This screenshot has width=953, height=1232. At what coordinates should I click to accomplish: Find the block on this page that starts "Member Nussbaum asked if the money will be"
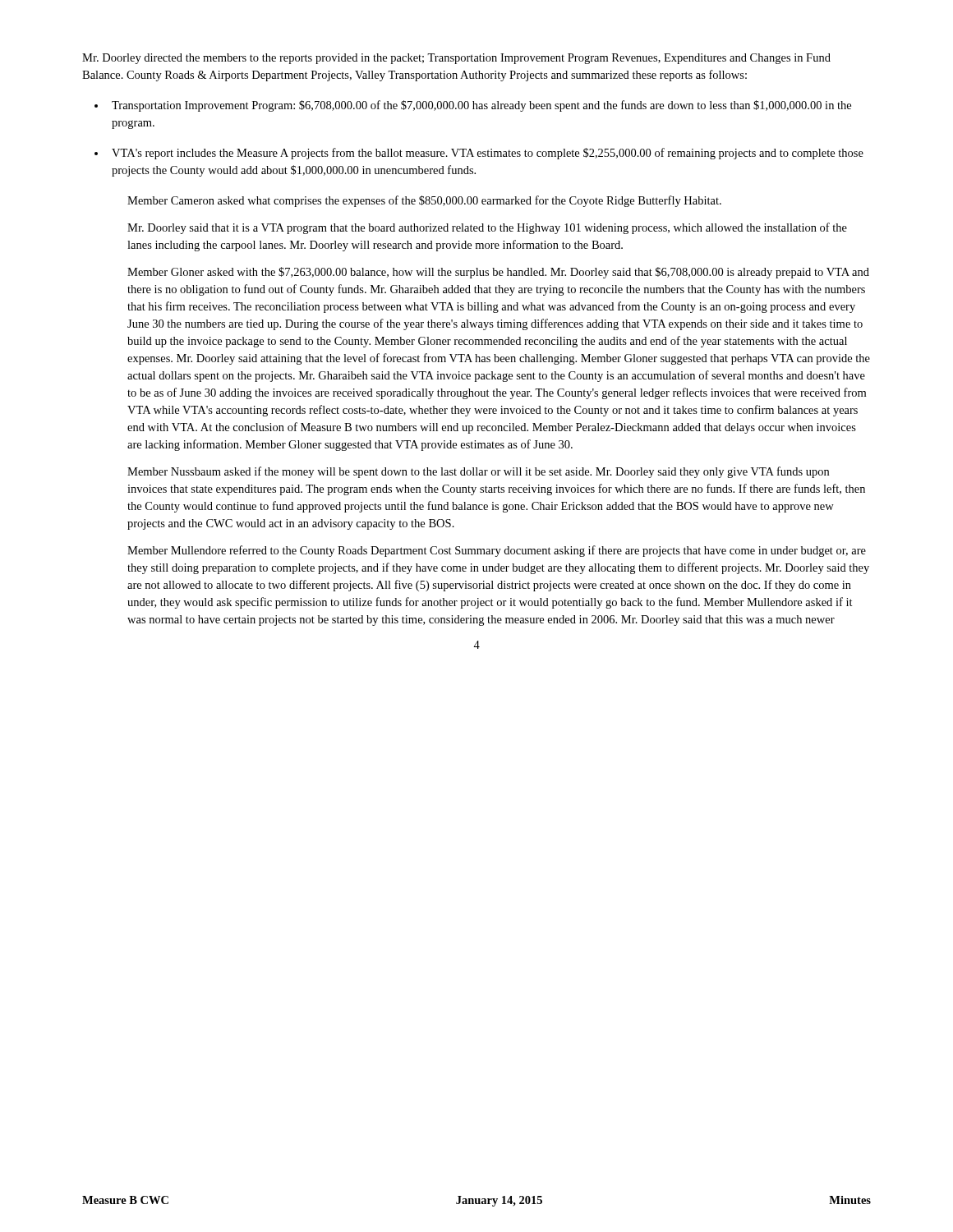coord(496,498)
